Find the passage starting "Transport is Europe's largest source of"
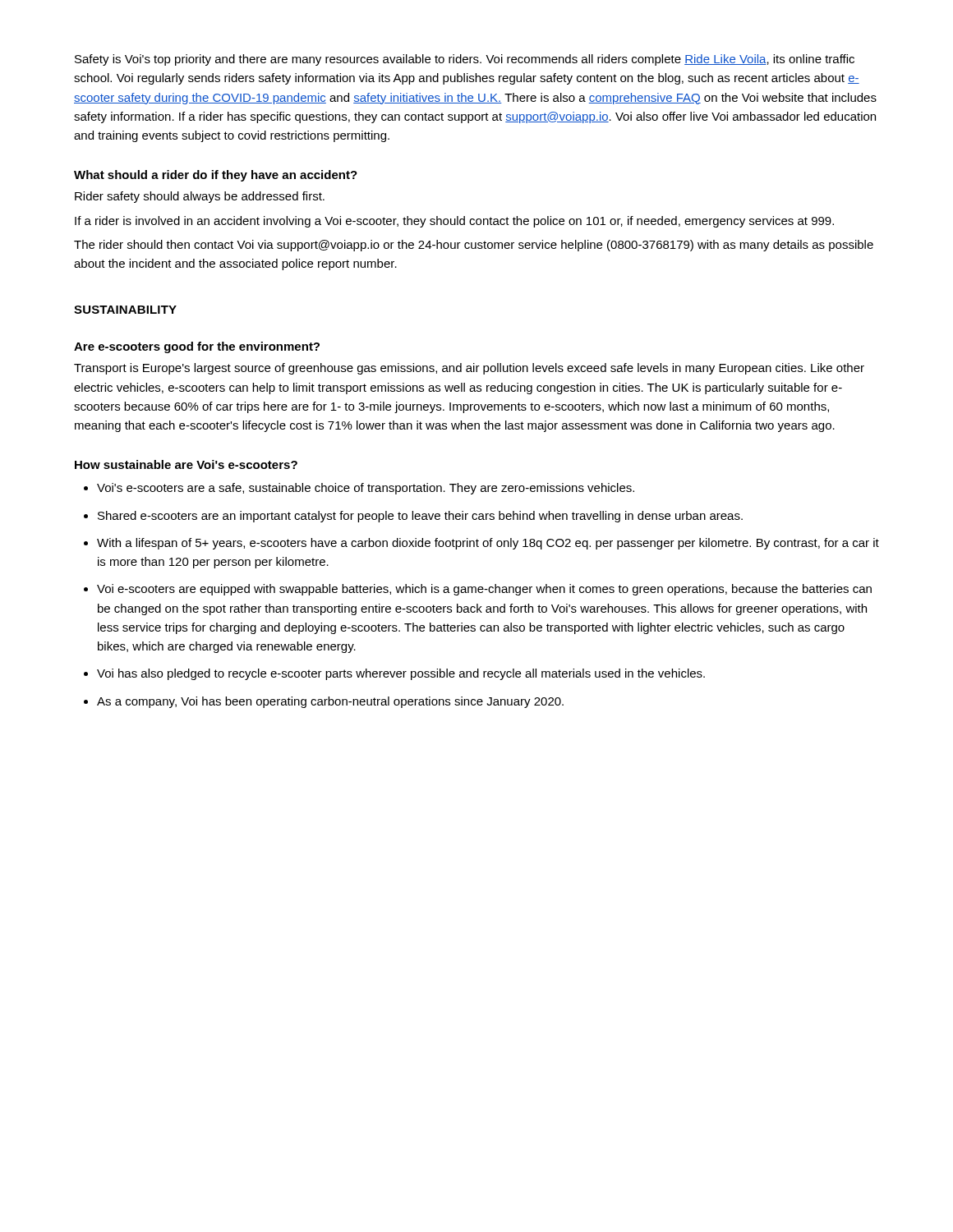This screenshot has height=1232, width=953. [469, 396]
